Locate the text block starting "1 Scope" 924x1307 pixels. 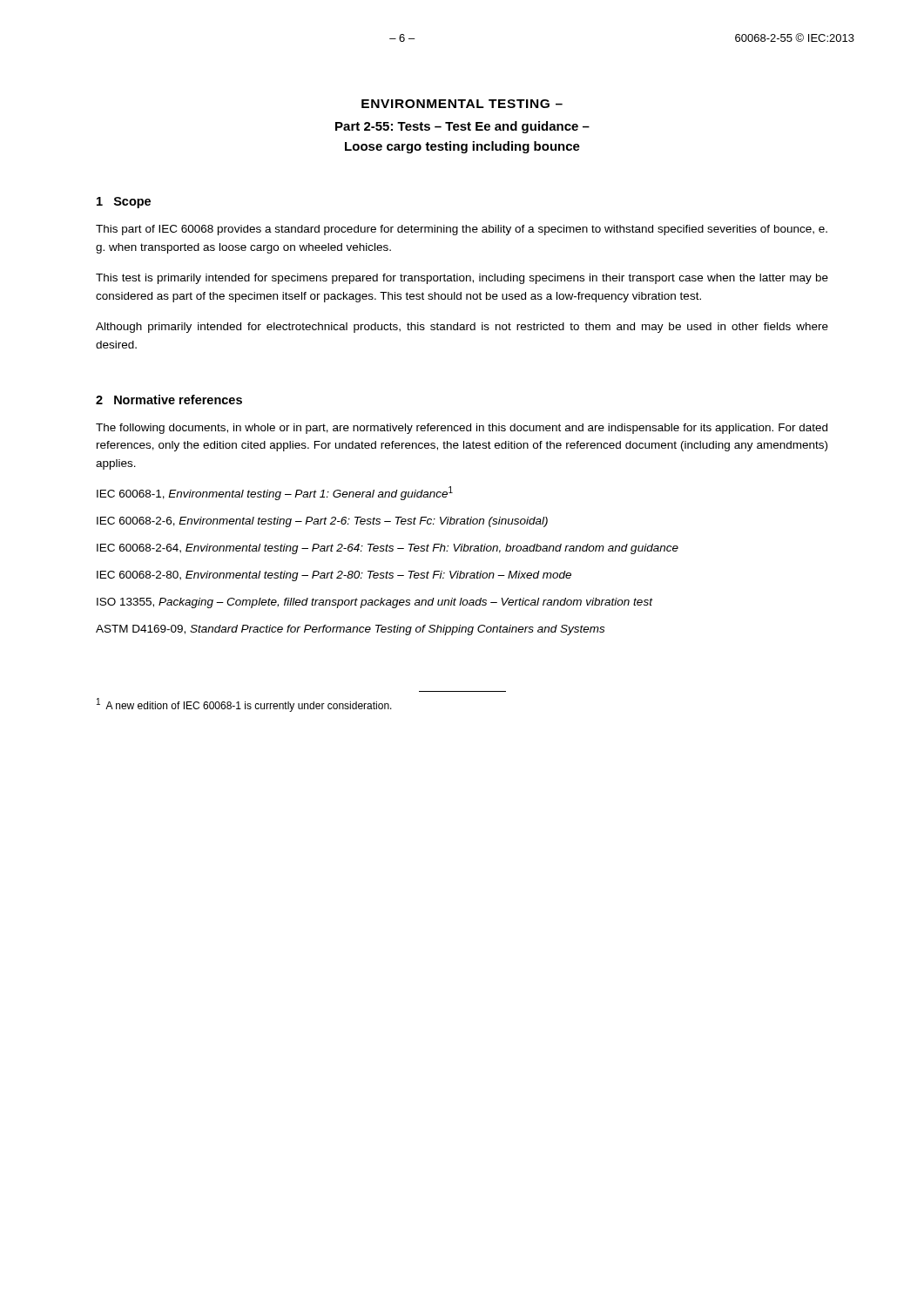tap(124, 201)
